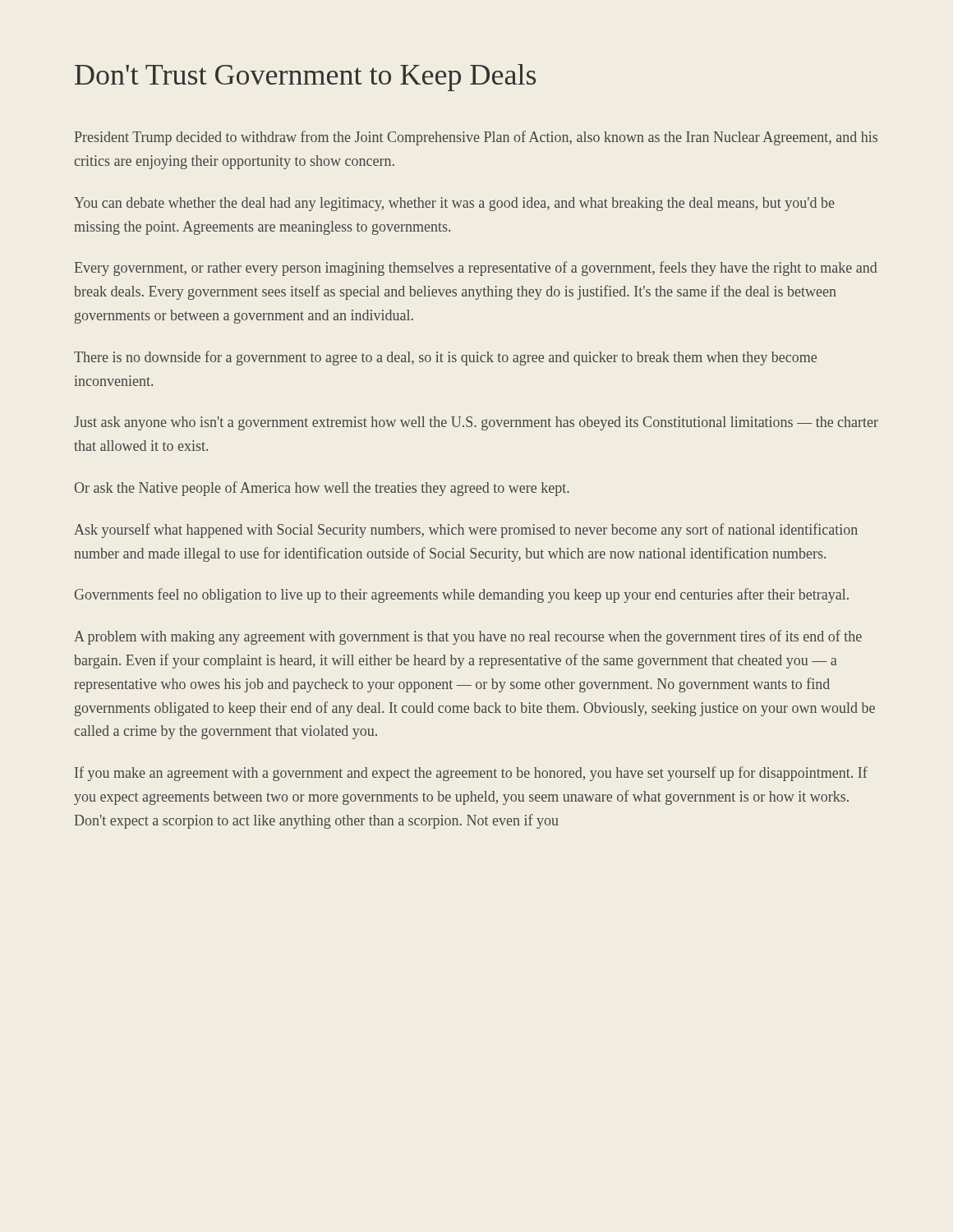Viewport: 953px width, 1232px height.
Task: Find the block on this page that starts "If you make an agreement"
Action: click(476, 797)
